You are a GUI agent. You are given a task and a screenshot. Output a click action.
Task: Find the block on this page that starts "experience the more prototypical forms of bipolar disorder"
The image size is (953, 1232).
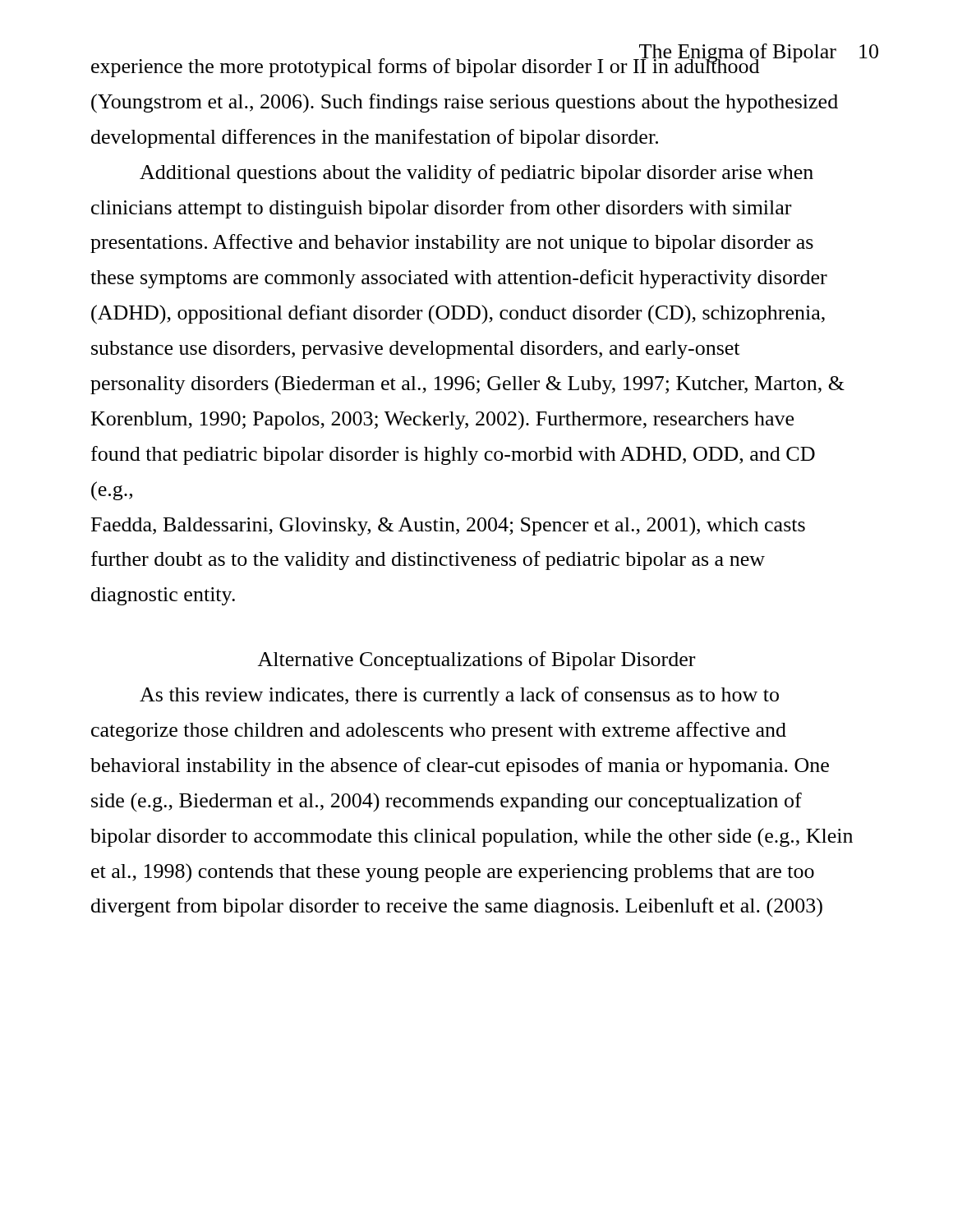pyautogui.click(x=476, y=102)
